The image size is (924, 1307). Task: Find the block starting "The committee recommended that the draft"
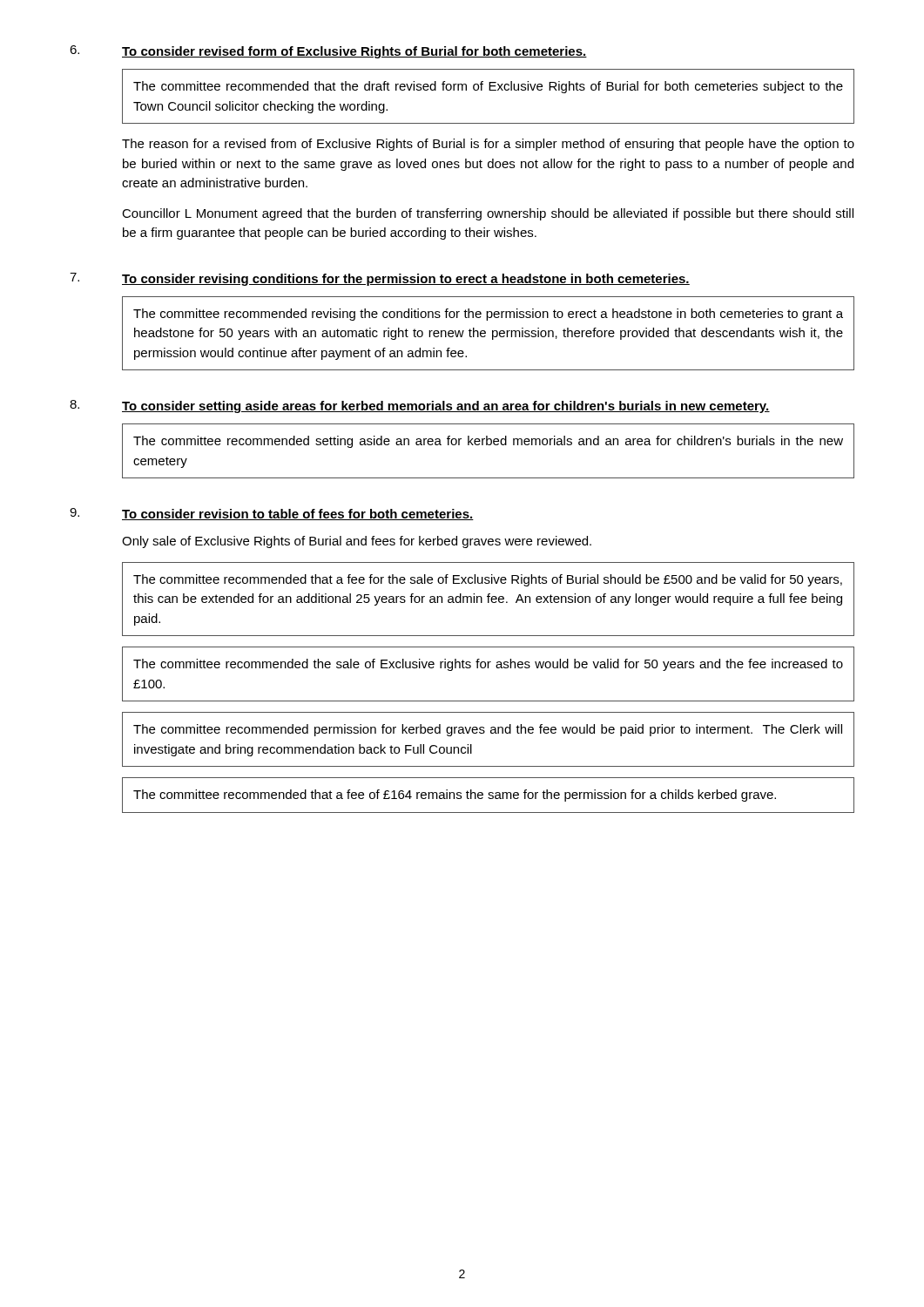[488, 96]
